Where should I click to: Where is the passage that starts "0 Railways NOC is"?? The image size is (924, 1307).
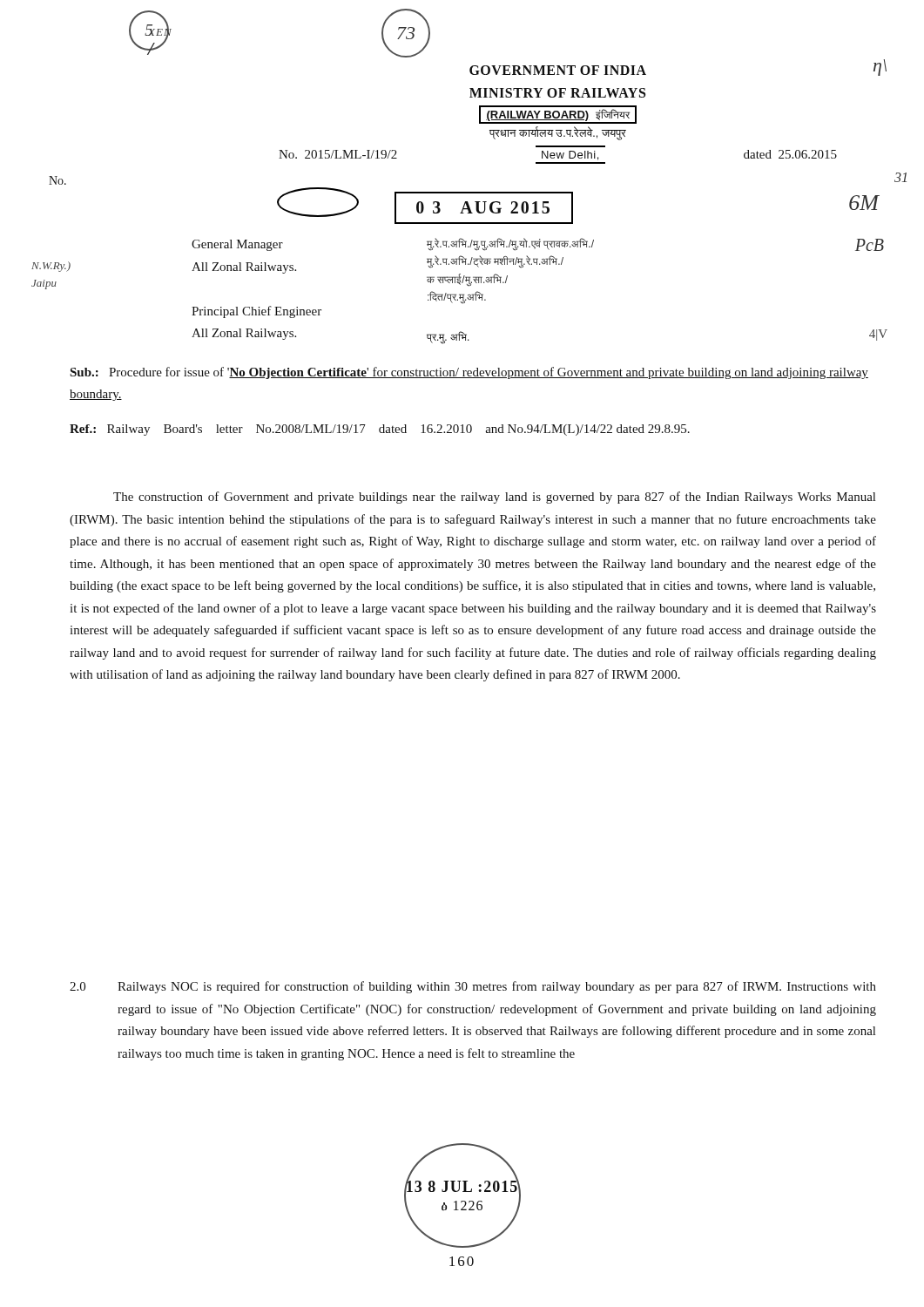(473, 1020)
